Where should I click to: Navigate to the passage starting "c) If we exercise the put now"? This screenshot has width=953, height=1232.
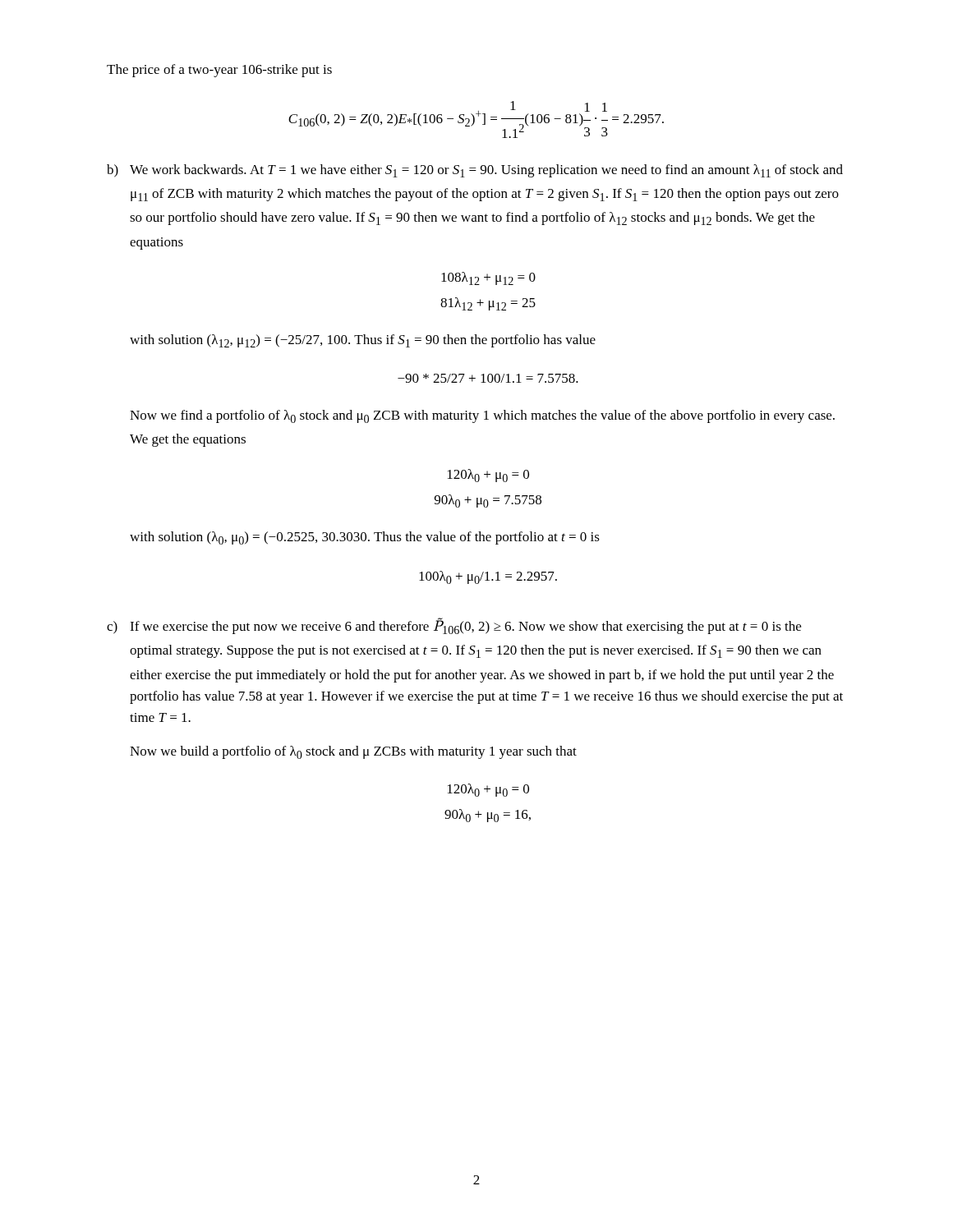tap(454, 626)
